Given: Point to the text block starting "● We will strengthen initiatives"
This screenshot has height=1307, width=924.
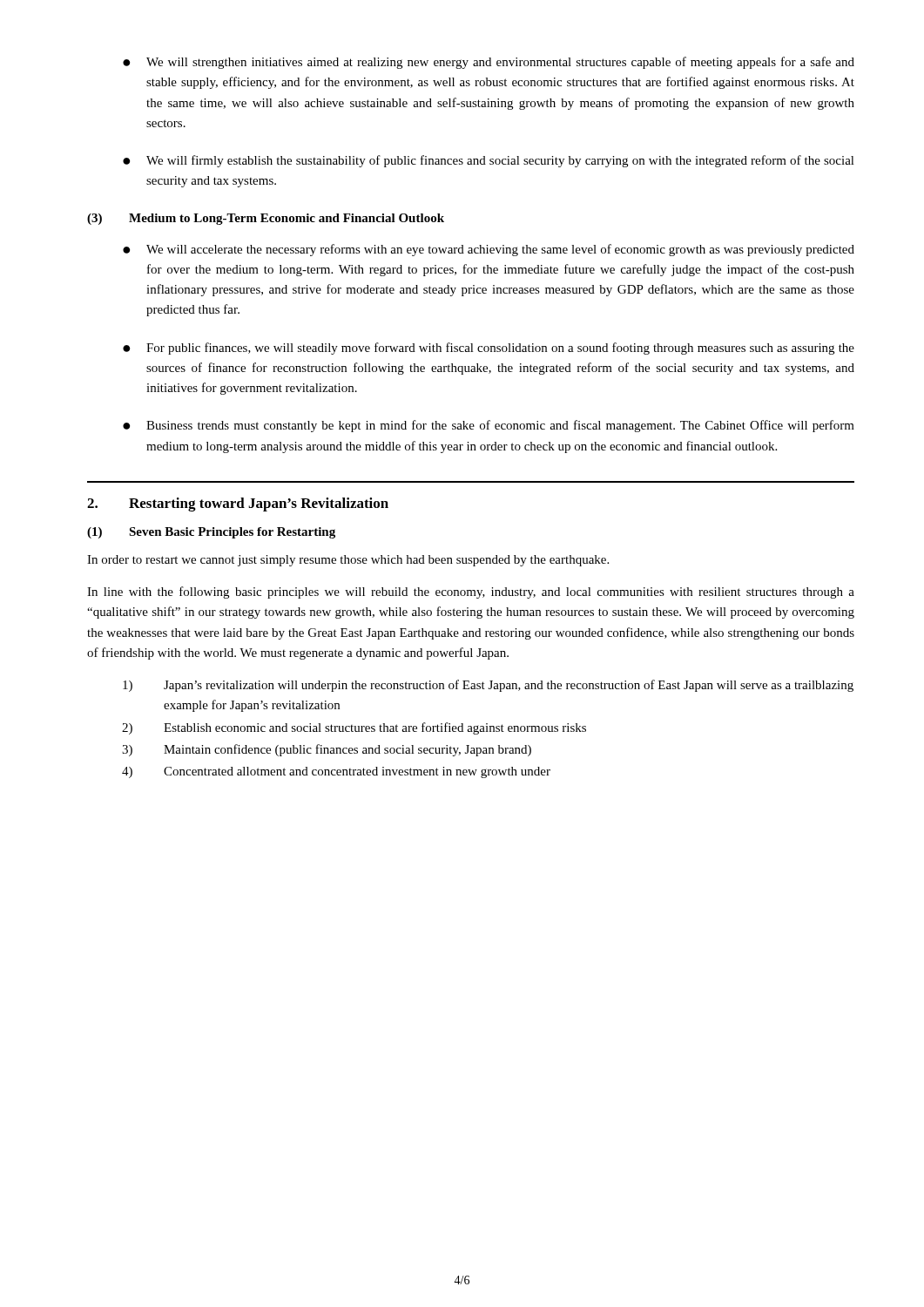Looking at the screenshot, I should pos(488,93).
